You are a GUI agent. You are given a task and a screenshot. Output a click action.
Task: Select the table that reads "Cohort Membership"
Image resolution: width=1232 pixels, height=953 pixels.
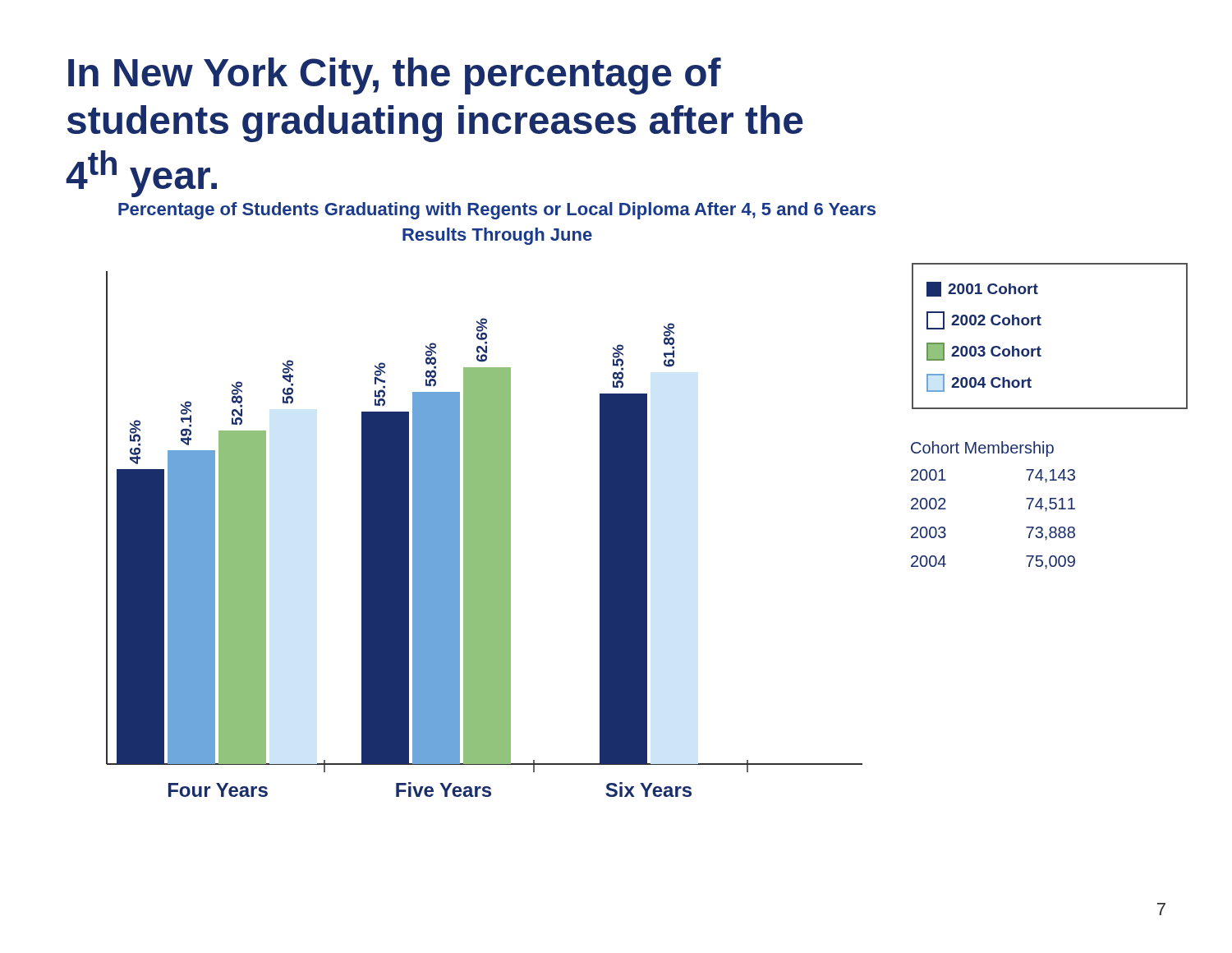coord(1035,506)
